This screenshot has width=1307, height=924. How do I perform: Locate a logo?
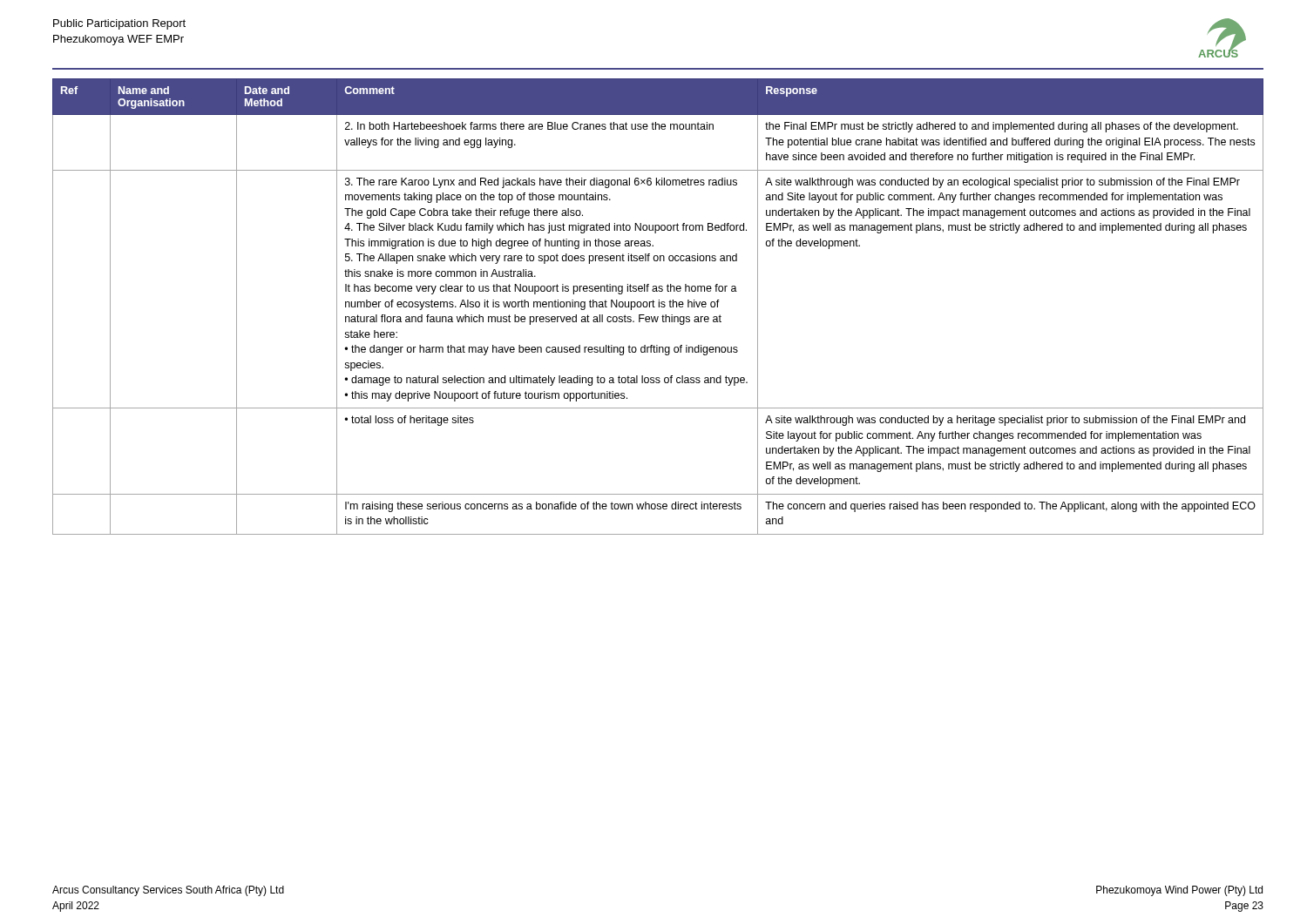(x=1229, y=37)
